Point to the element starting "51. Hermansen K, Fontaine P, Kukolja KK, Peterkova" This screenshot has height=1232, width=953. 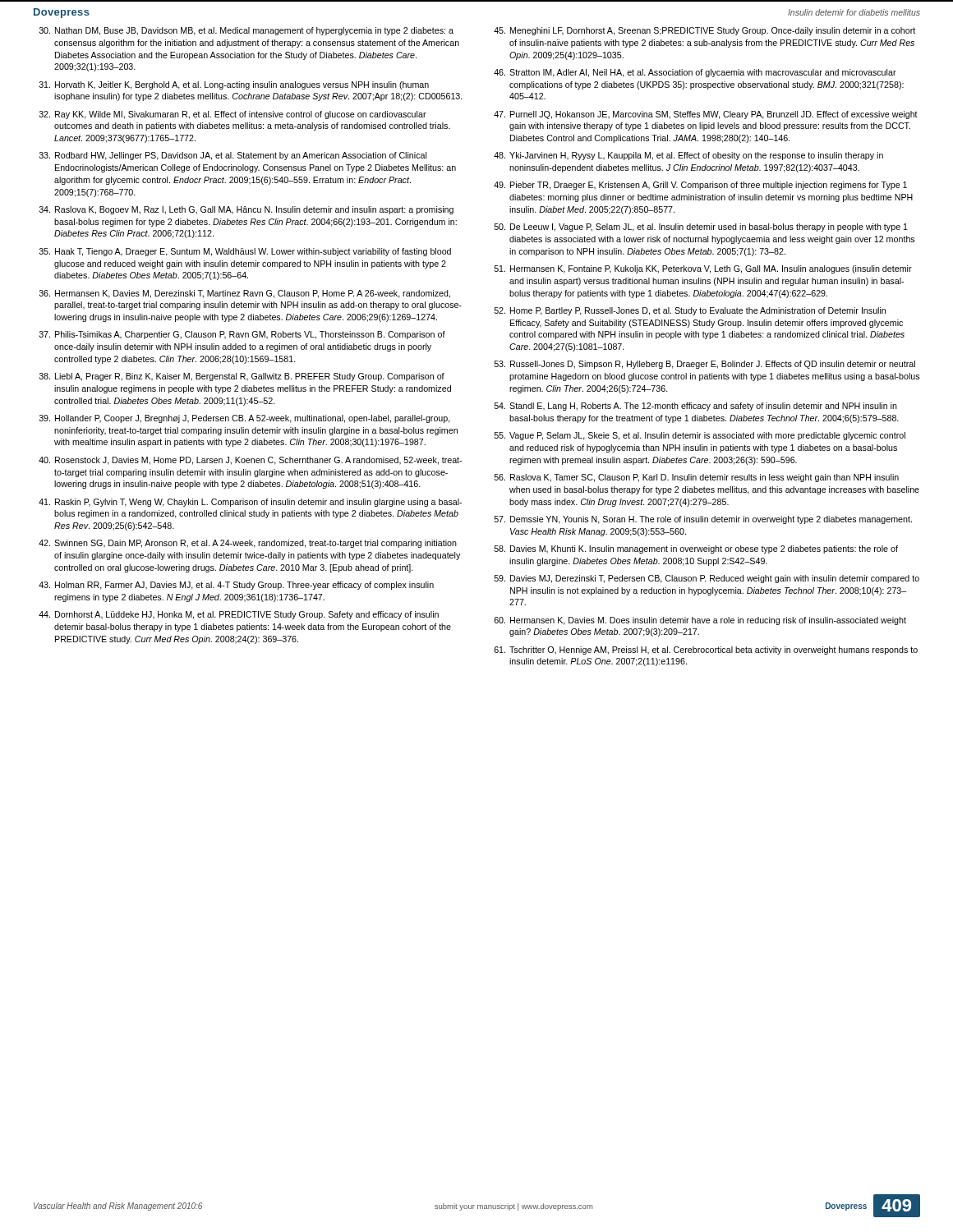coord(704,281)
